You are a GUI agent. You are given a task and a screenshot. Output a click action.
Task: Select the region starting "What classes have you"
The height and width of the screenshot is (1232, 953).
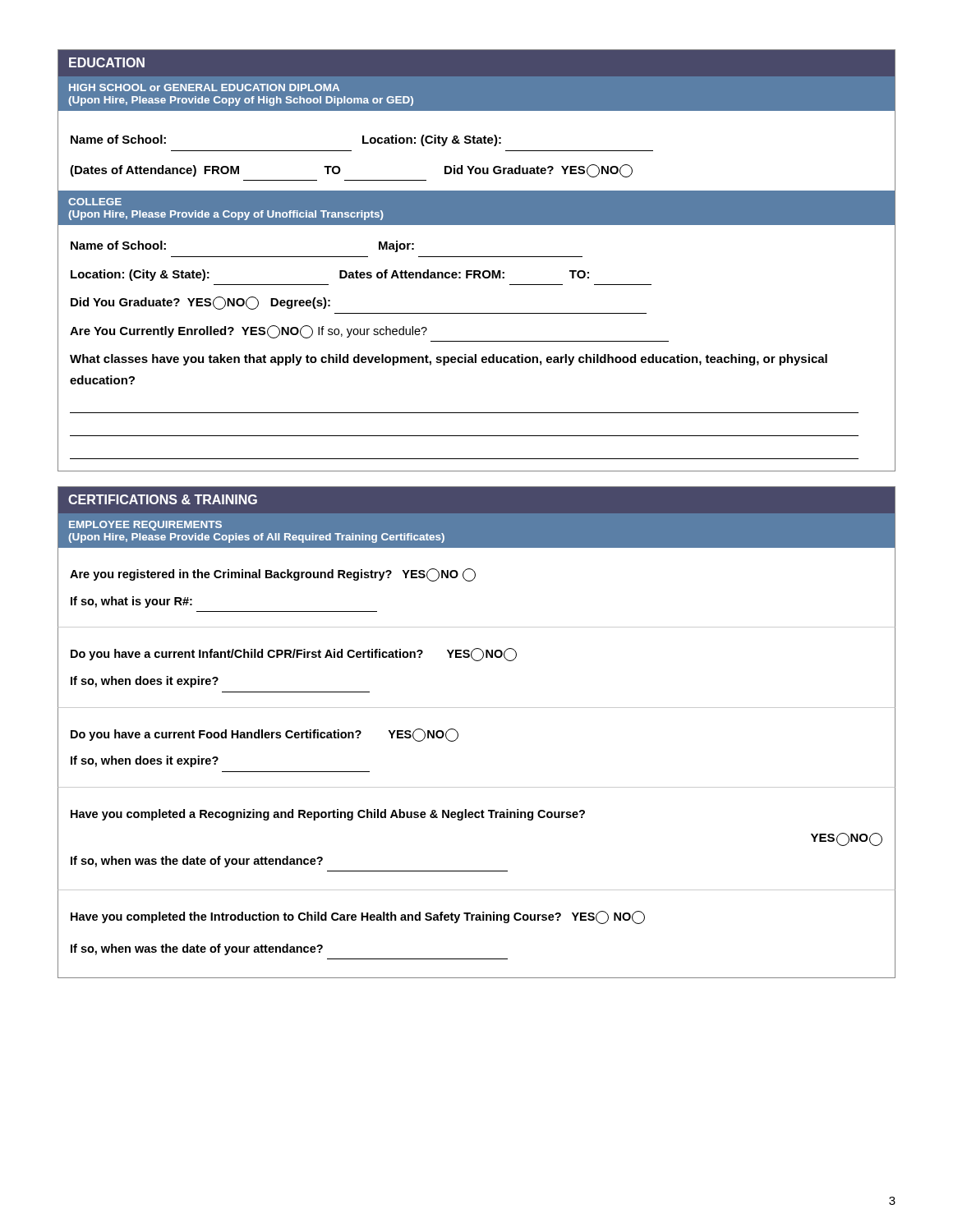point(449,369)
